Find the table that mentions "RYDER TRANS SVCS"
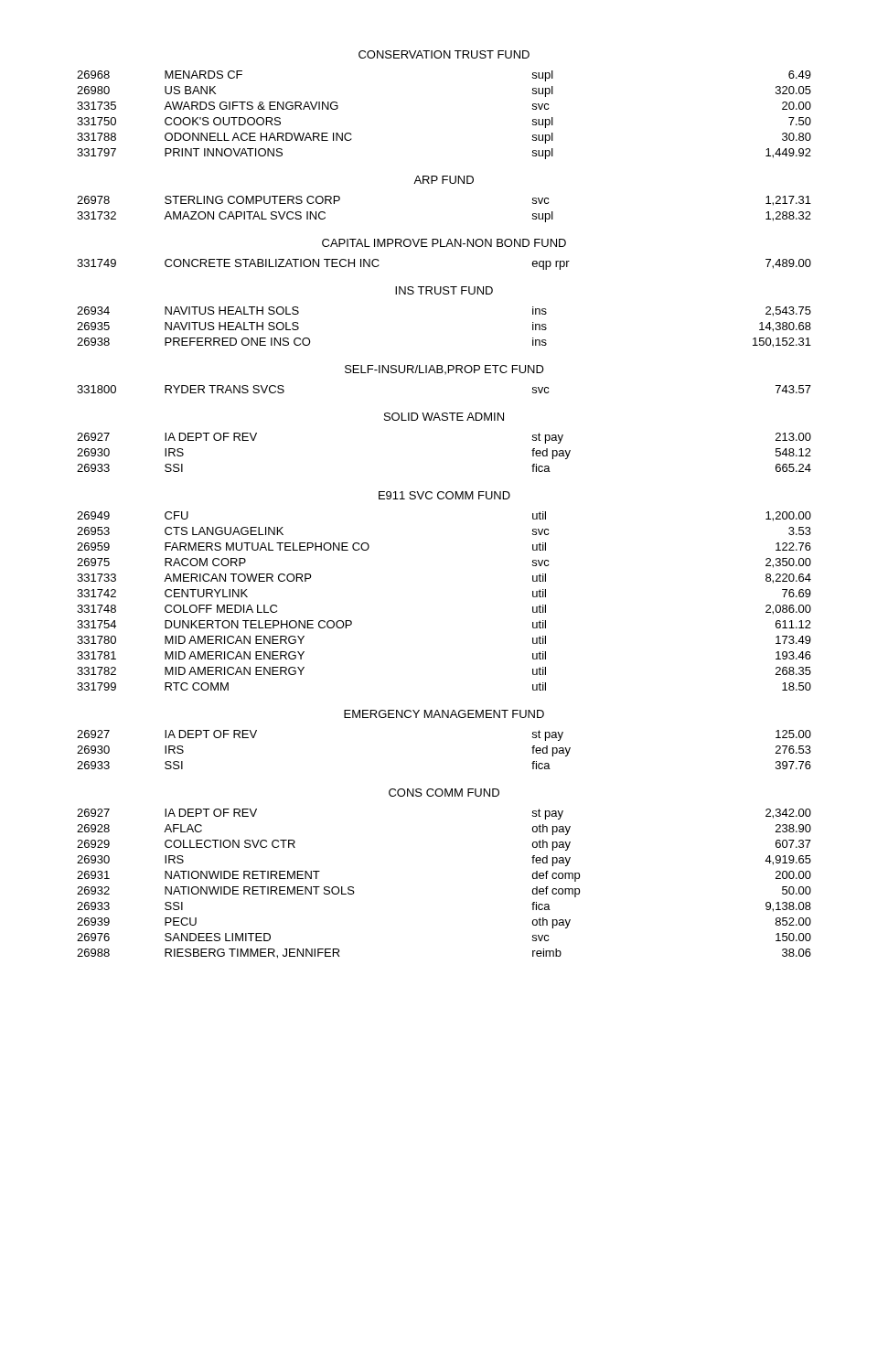This screenshot has height=1372, width=888. tap(444, 389)
